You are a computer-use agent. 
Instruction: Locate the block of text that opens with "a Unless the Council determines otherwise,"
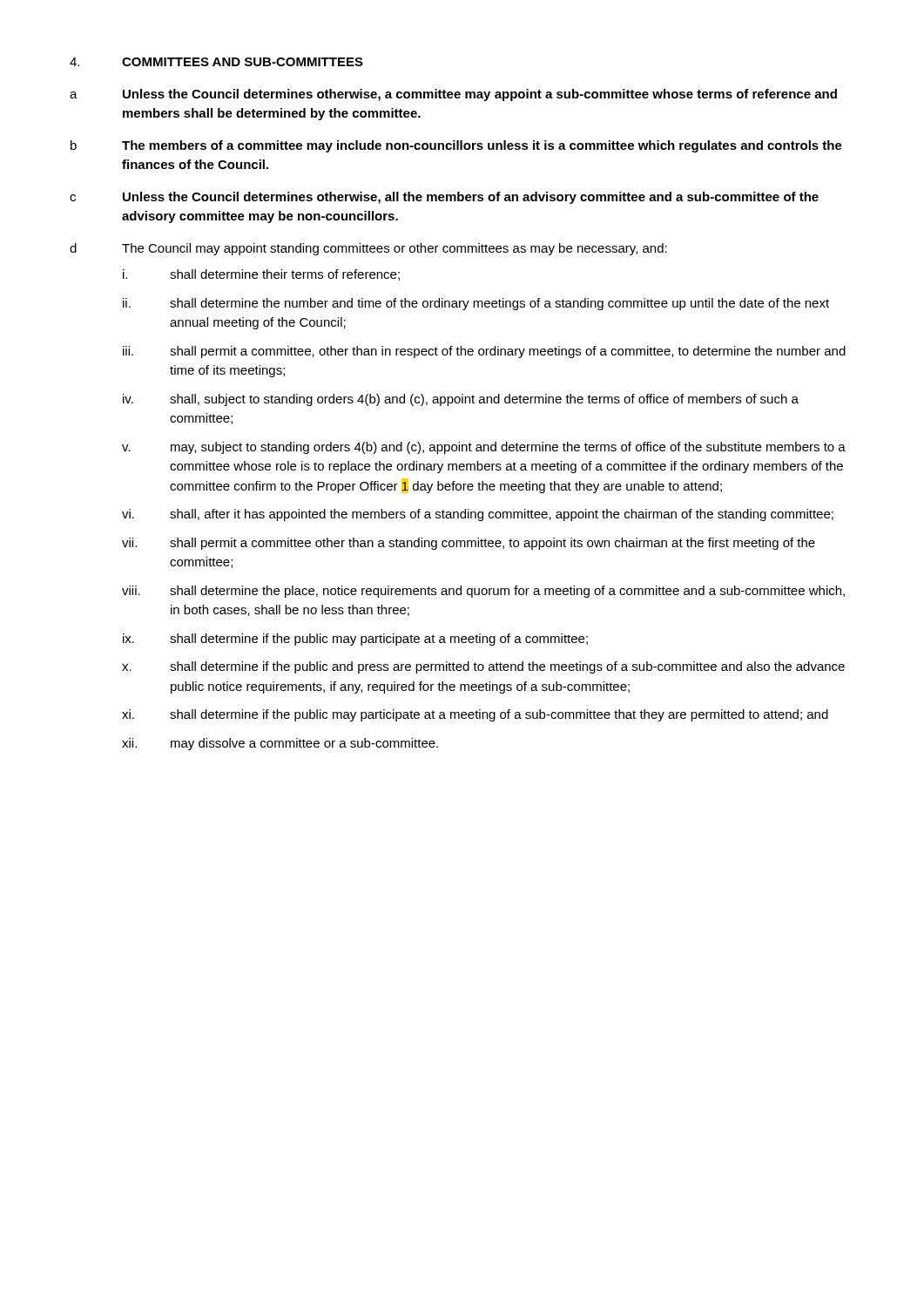(x=462, y=104)
